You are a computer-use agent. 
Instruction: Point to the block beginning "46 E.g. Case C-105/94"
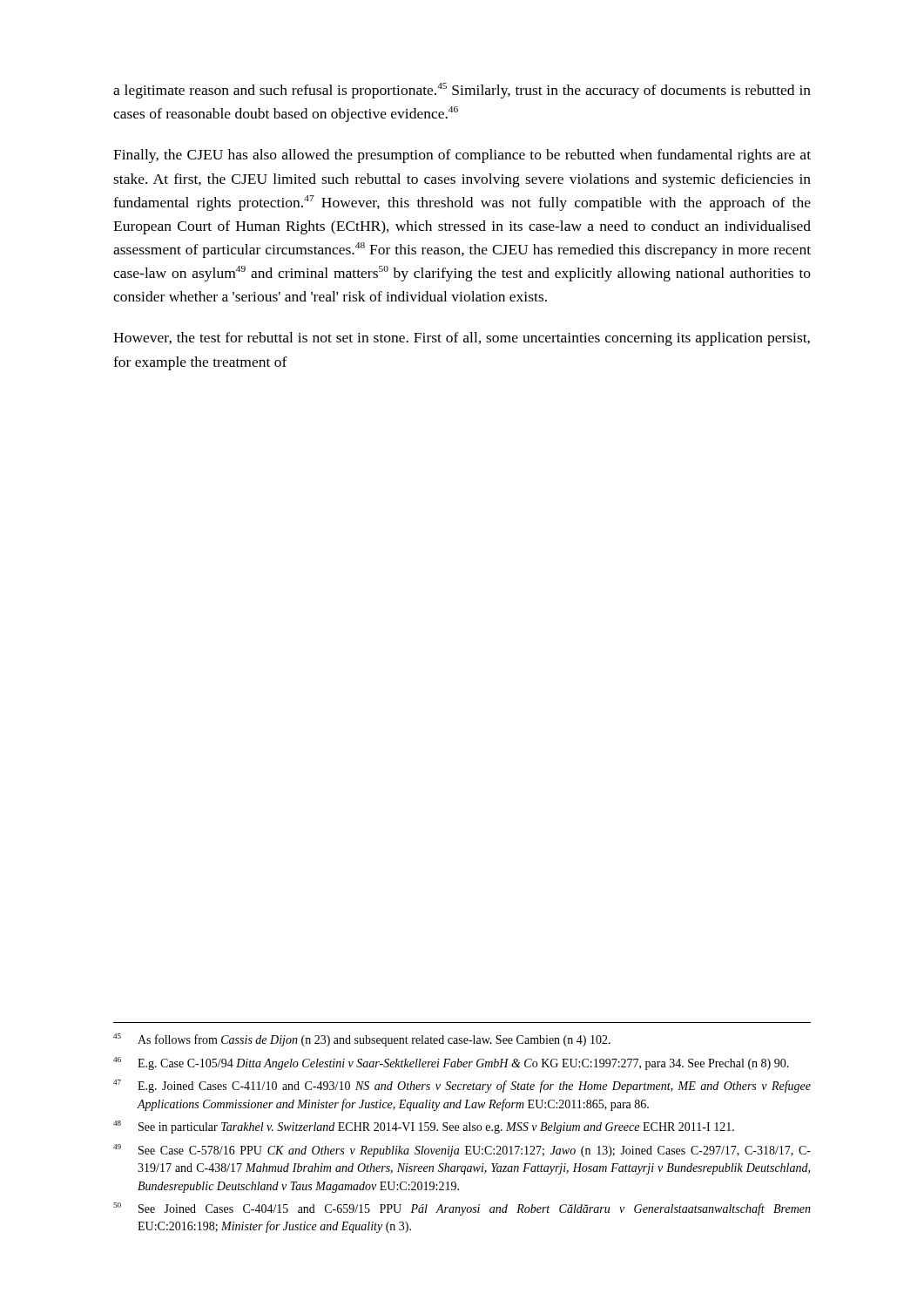coord(462,1064)
